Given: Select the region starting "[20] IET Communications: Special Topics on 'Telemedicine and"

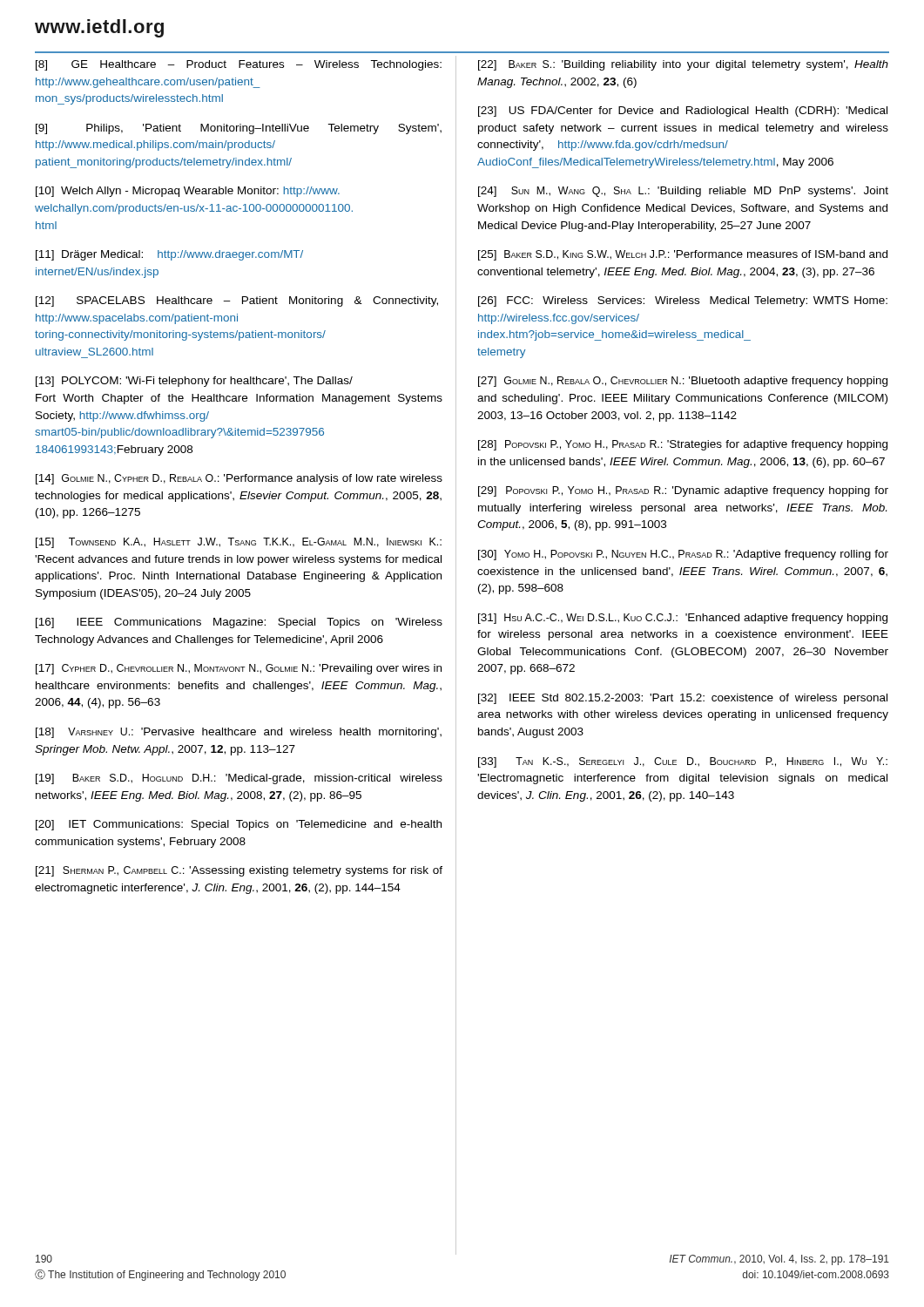Looking at the screenshot, I should pos(239,833).
